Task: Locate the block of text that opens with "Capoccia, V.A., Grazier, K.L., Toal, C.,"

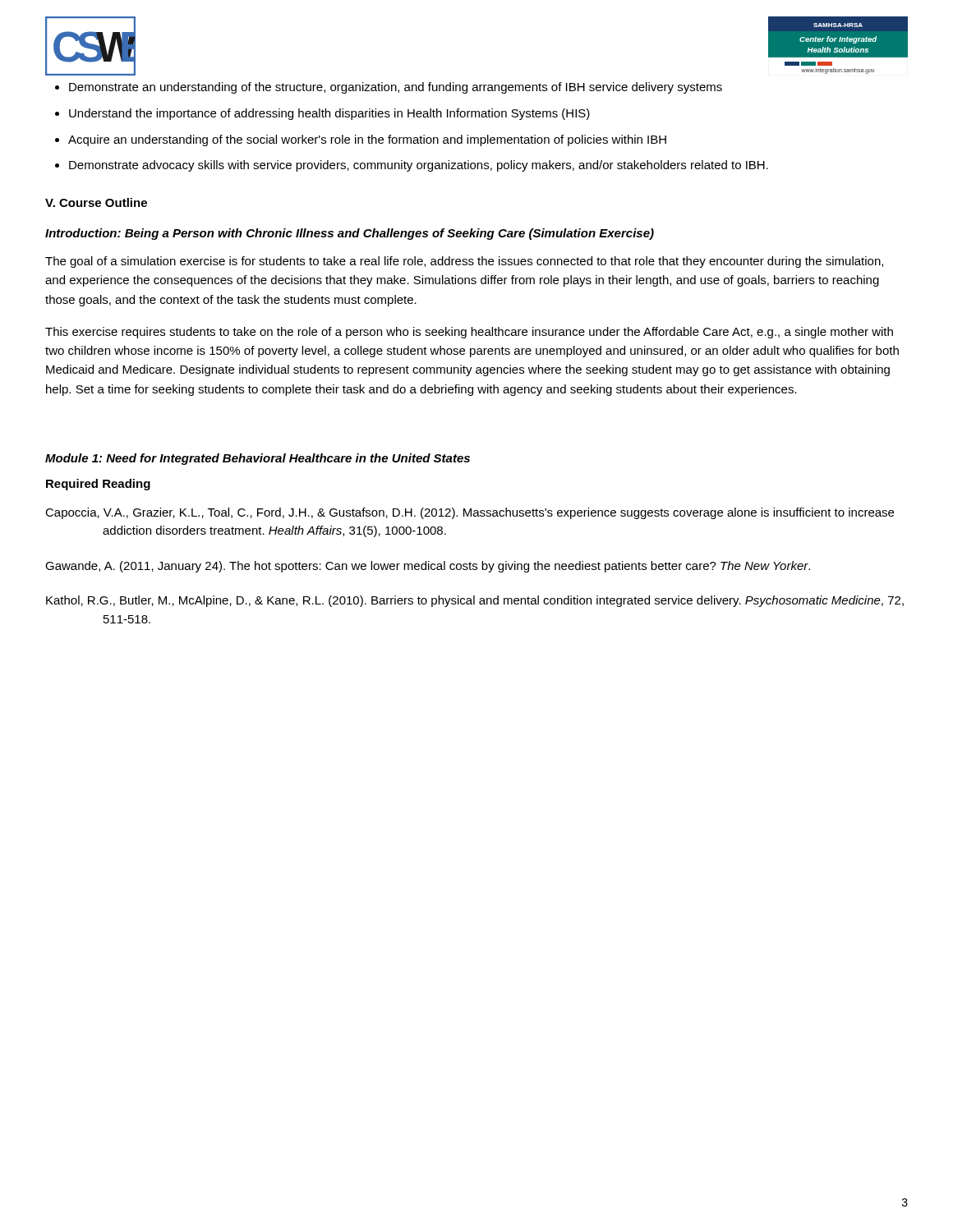Action: tap(470, 521)
